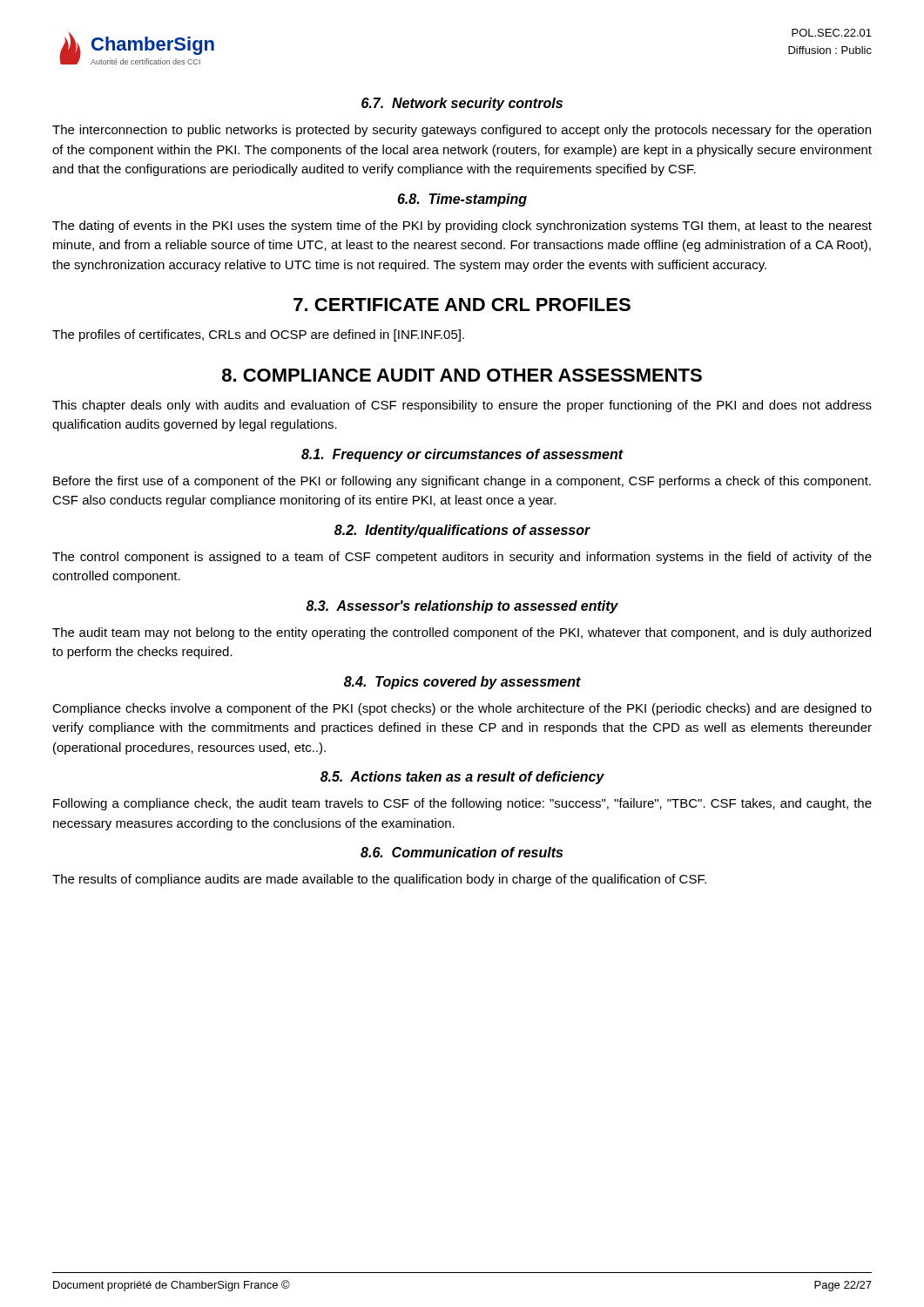Click on the section header with the text "8.6. Communication of results"
The height and width of the screenshot is (1307, 924).
[x=462, y=853]
